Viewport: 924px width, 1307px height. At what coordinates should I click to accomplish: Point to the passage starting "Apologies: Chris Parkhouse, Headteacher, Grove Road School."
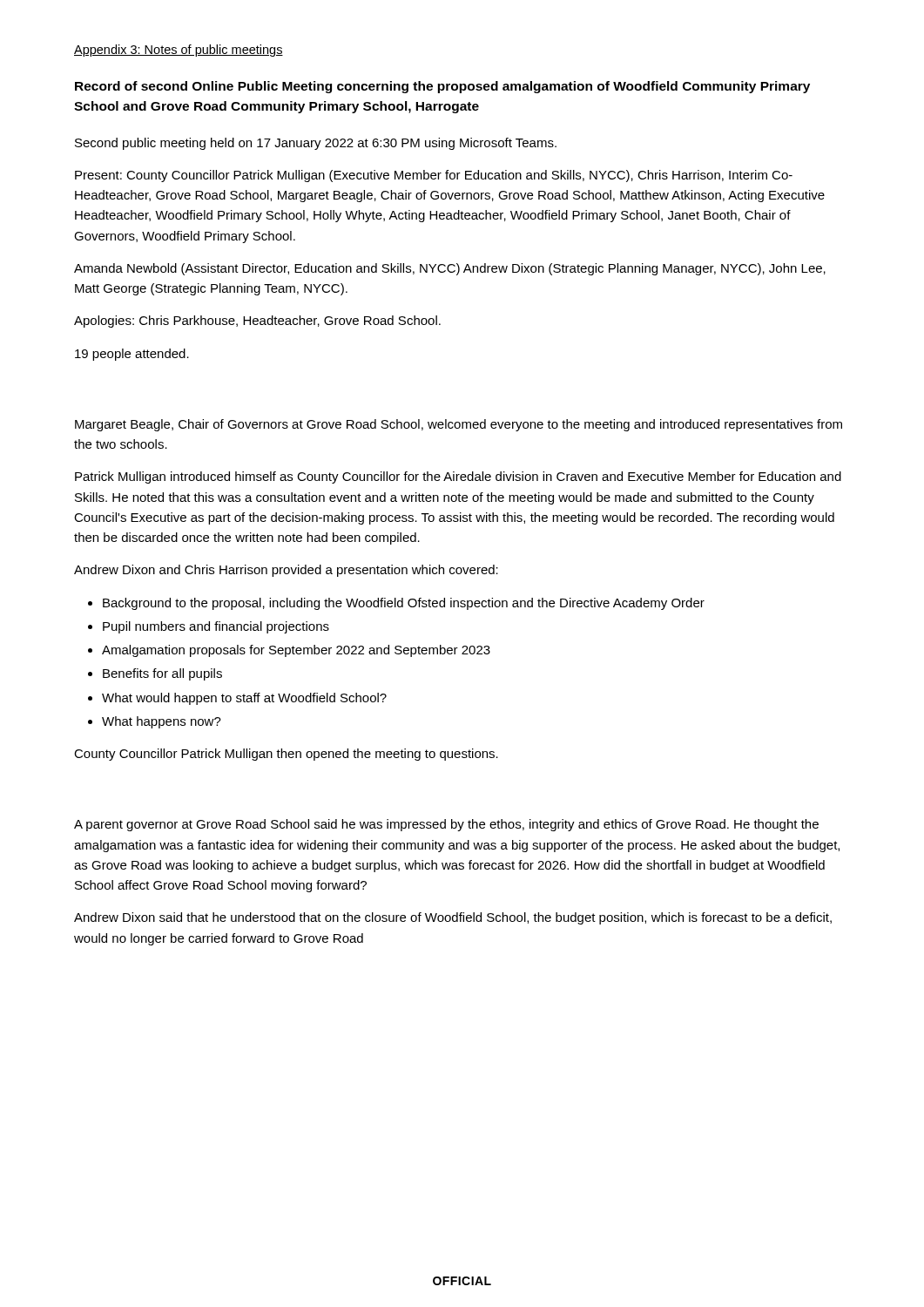(x=258, y=320)
